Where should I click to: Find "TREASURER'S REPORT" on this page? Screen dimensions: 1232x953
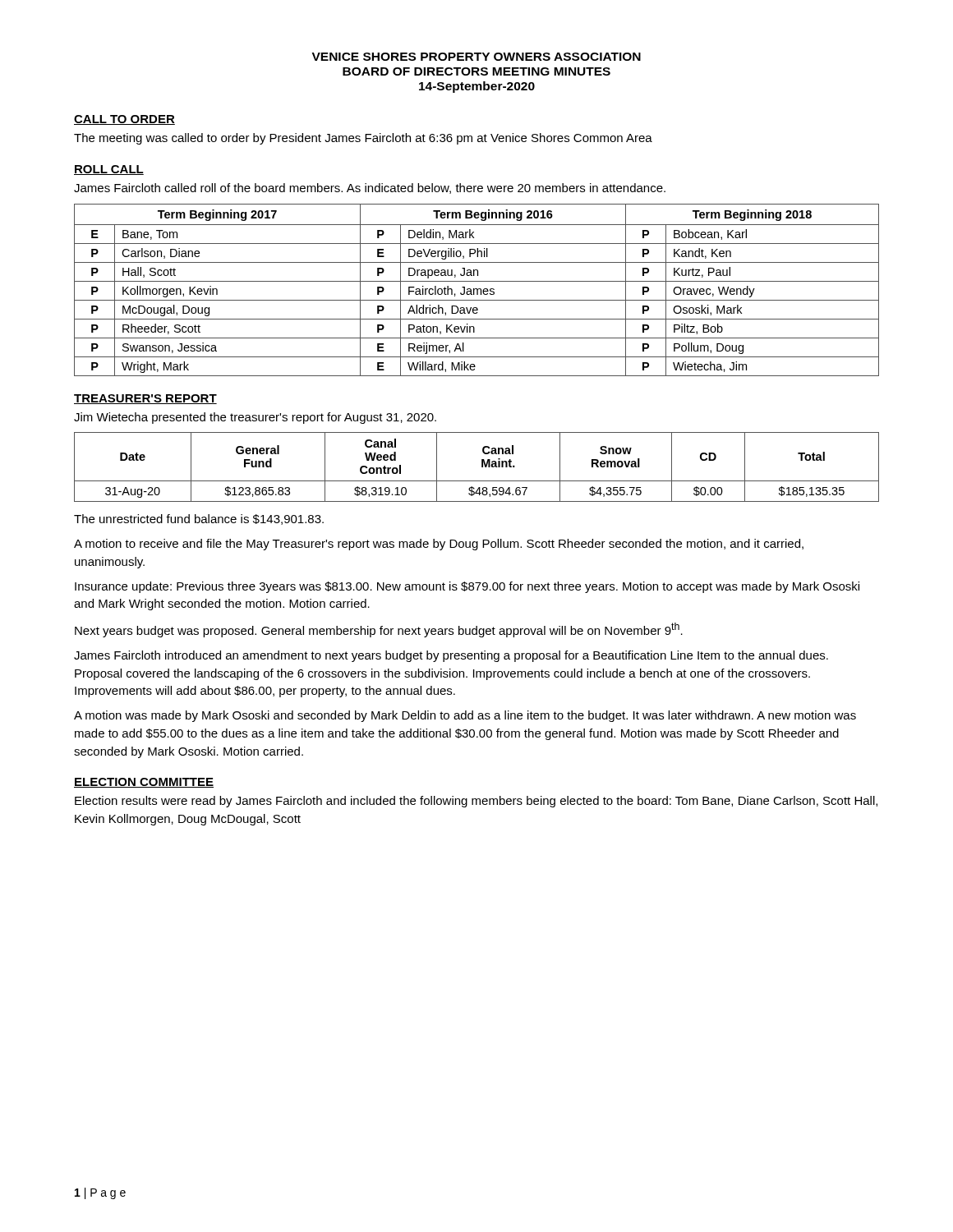pos(145,398)
